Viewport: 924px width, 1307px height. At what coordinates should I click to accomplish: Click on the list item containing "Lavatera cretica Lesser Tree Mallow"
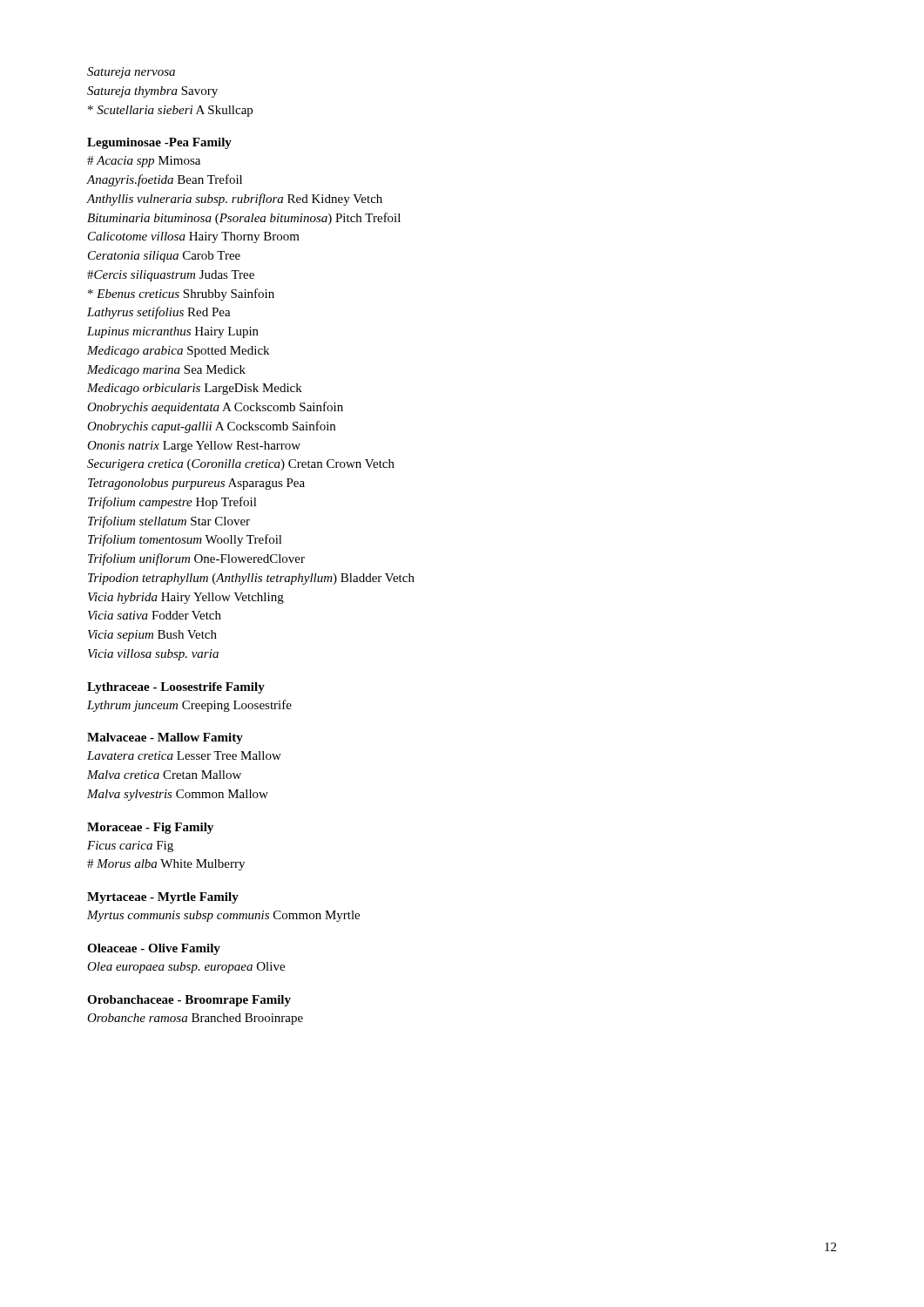(x=184, y=756)
